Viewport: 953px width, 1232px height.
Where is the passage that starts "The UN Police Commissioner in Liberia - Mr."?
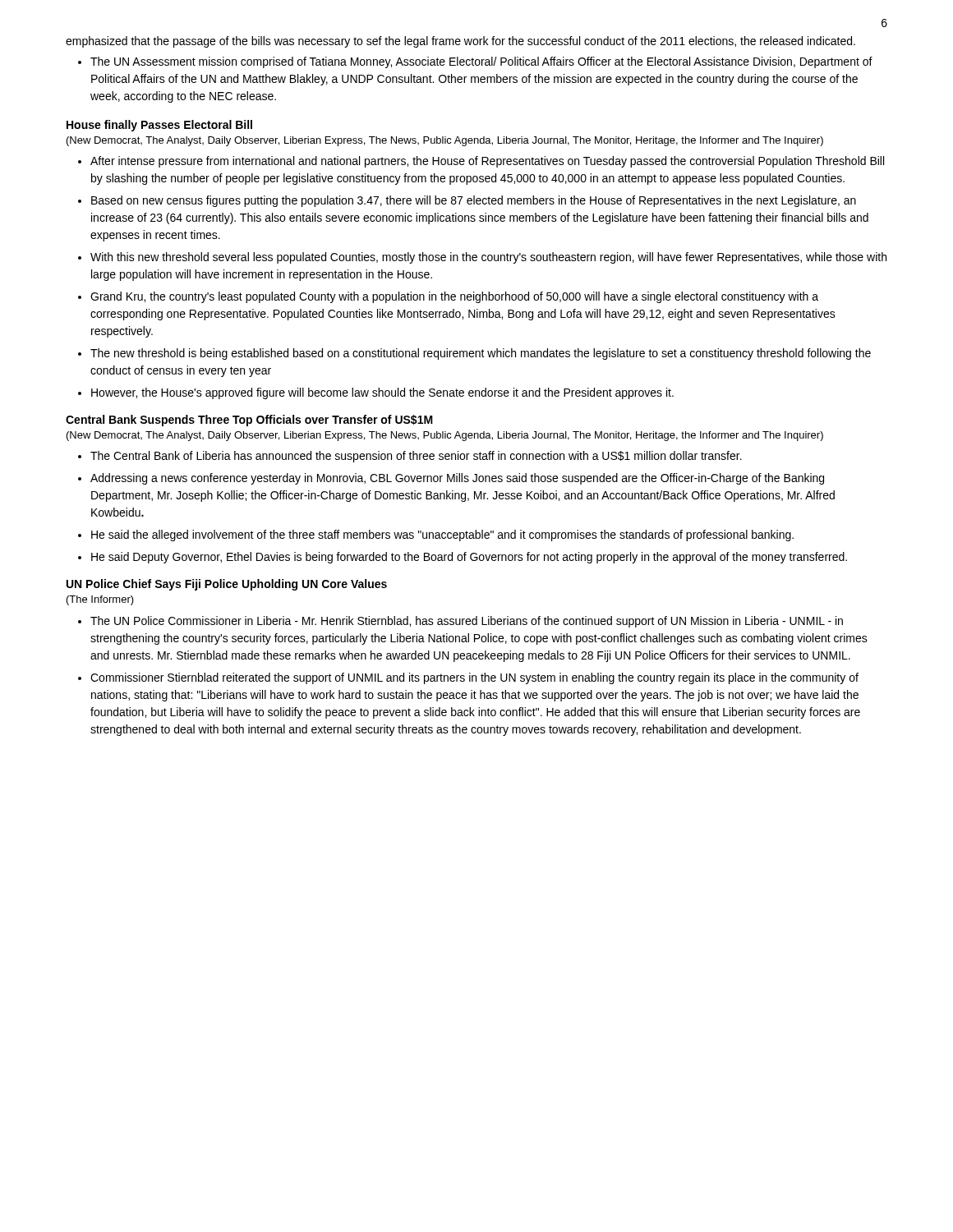tap(479, 638)
